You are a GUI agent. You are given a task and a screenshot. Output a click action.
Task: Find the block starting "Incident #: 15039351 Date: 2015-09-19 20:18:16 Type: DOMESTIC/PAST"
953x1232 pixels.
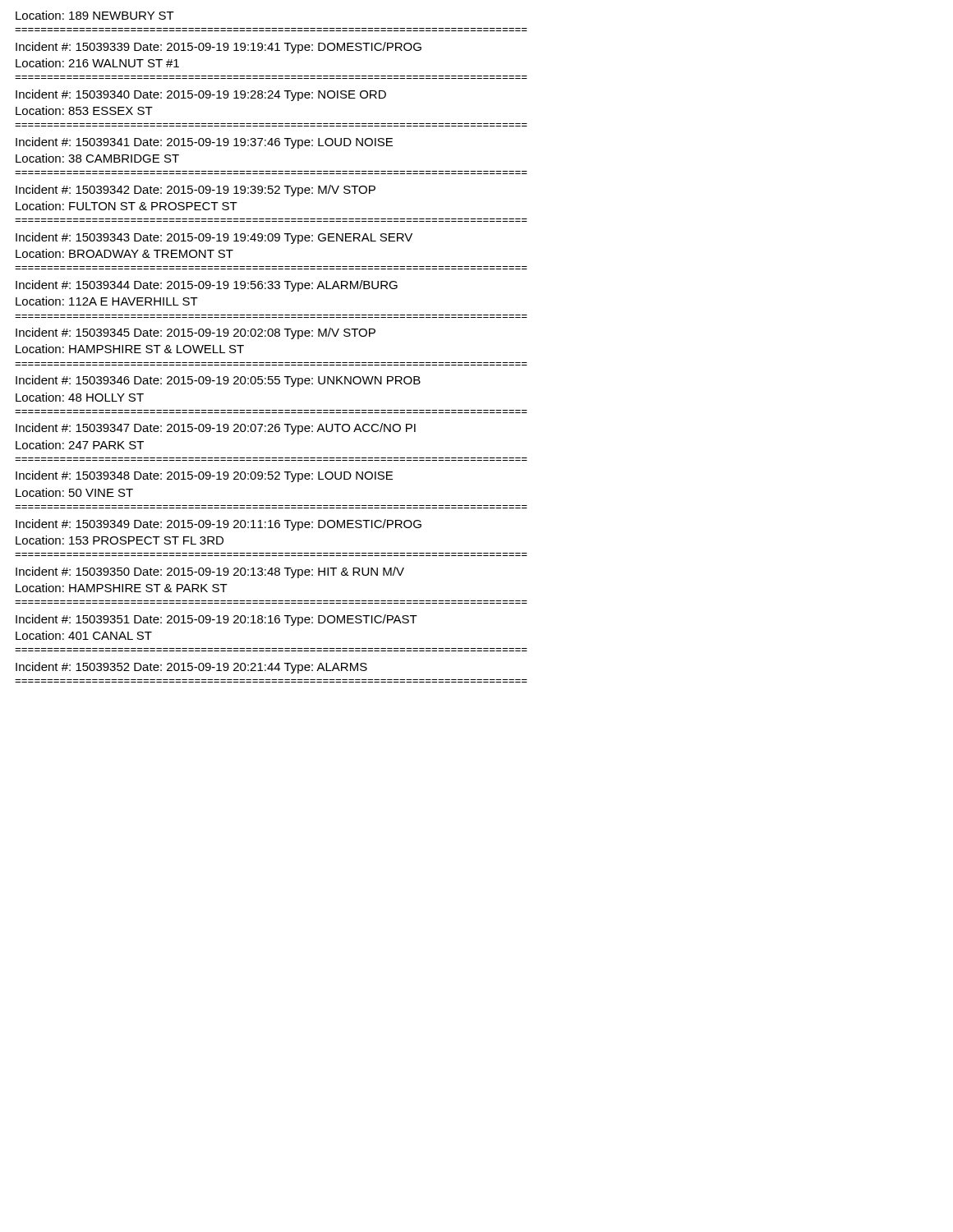[x=216, y=620]
